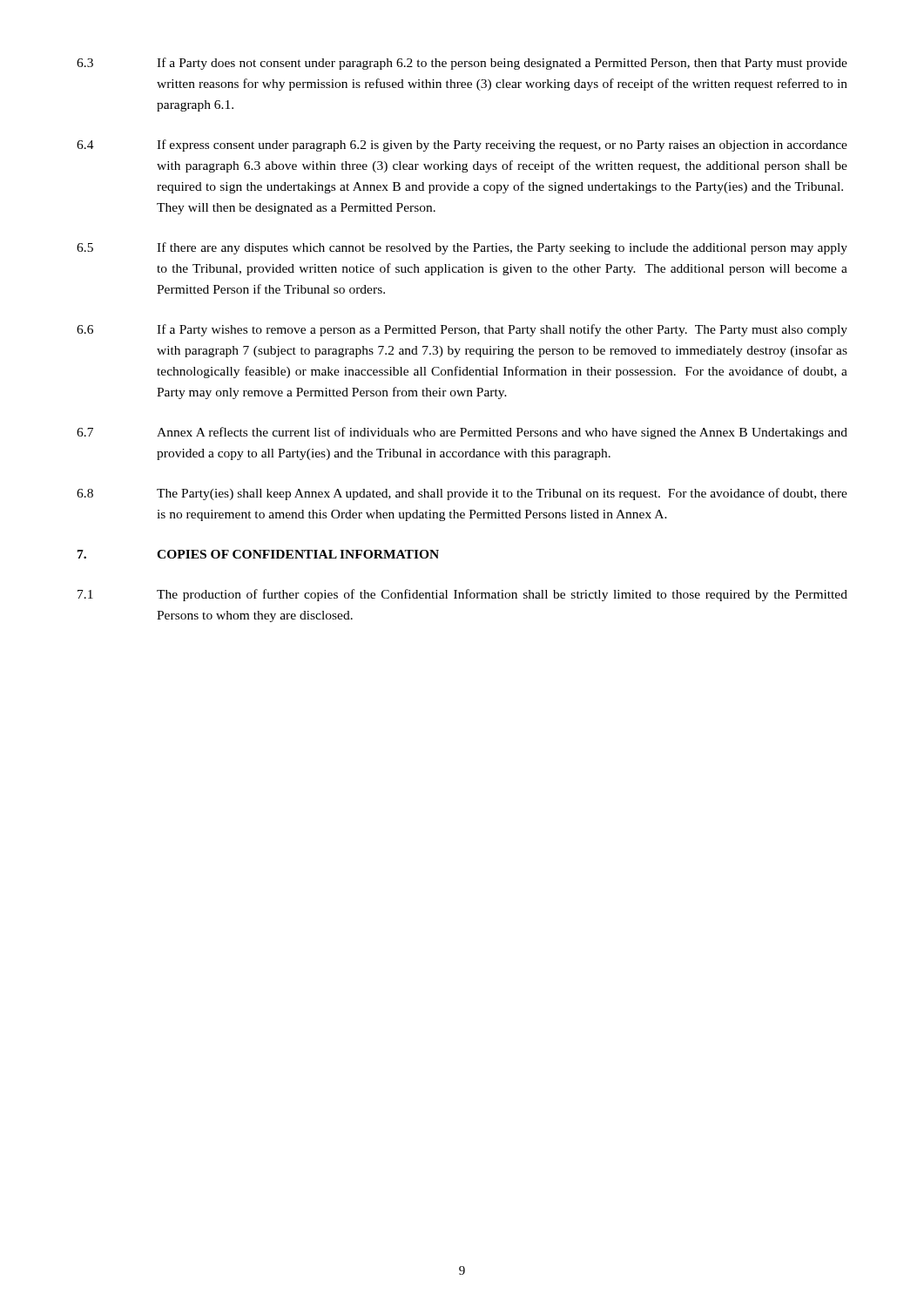Viewport: 924px width, 1307px height.
Task: Select the list item with the text "6.4 If express consent under paragraph 6.2 is"
Action: (462, 176)
